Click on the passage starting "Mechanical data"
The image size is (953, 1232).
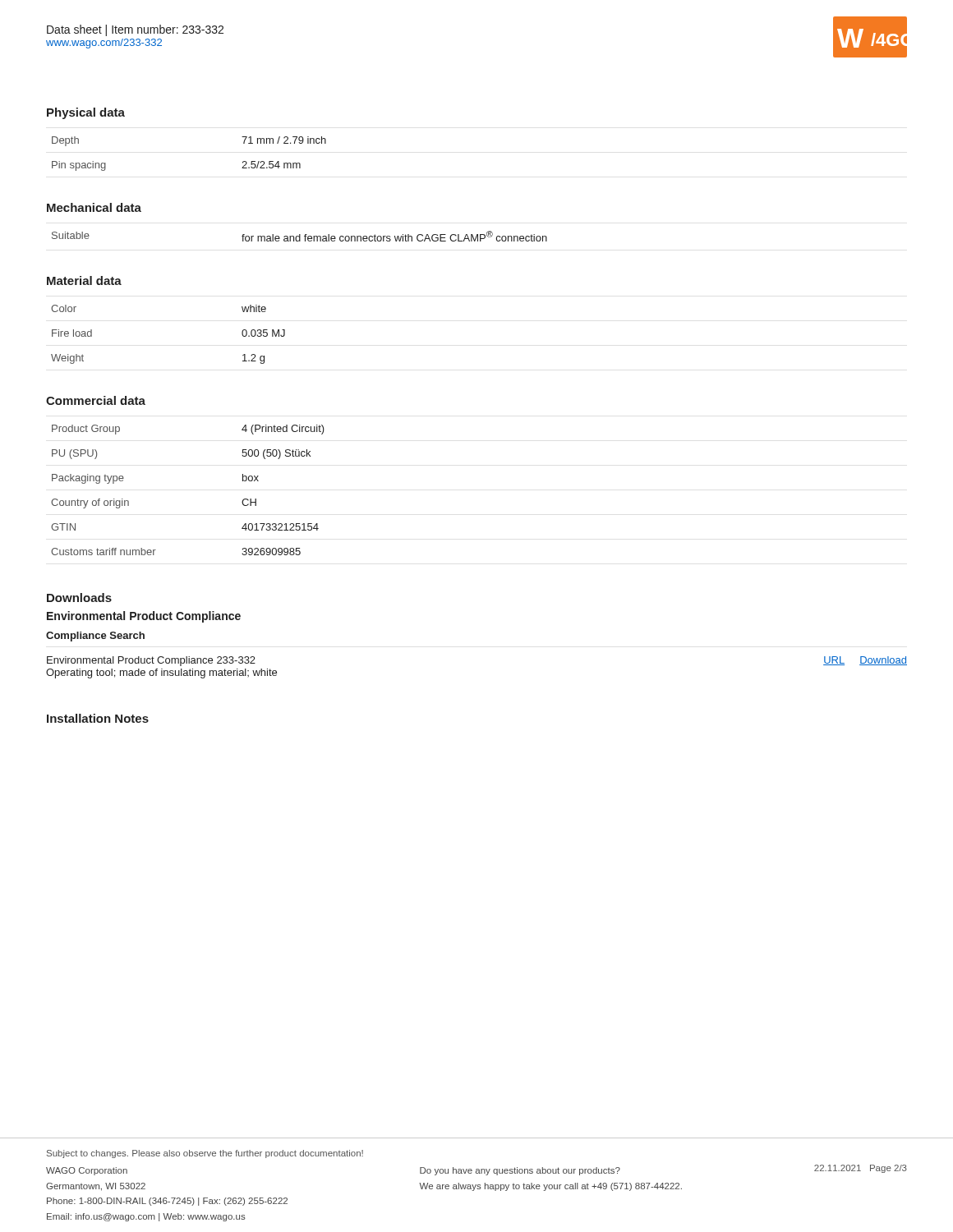click(x=94, y=207)
